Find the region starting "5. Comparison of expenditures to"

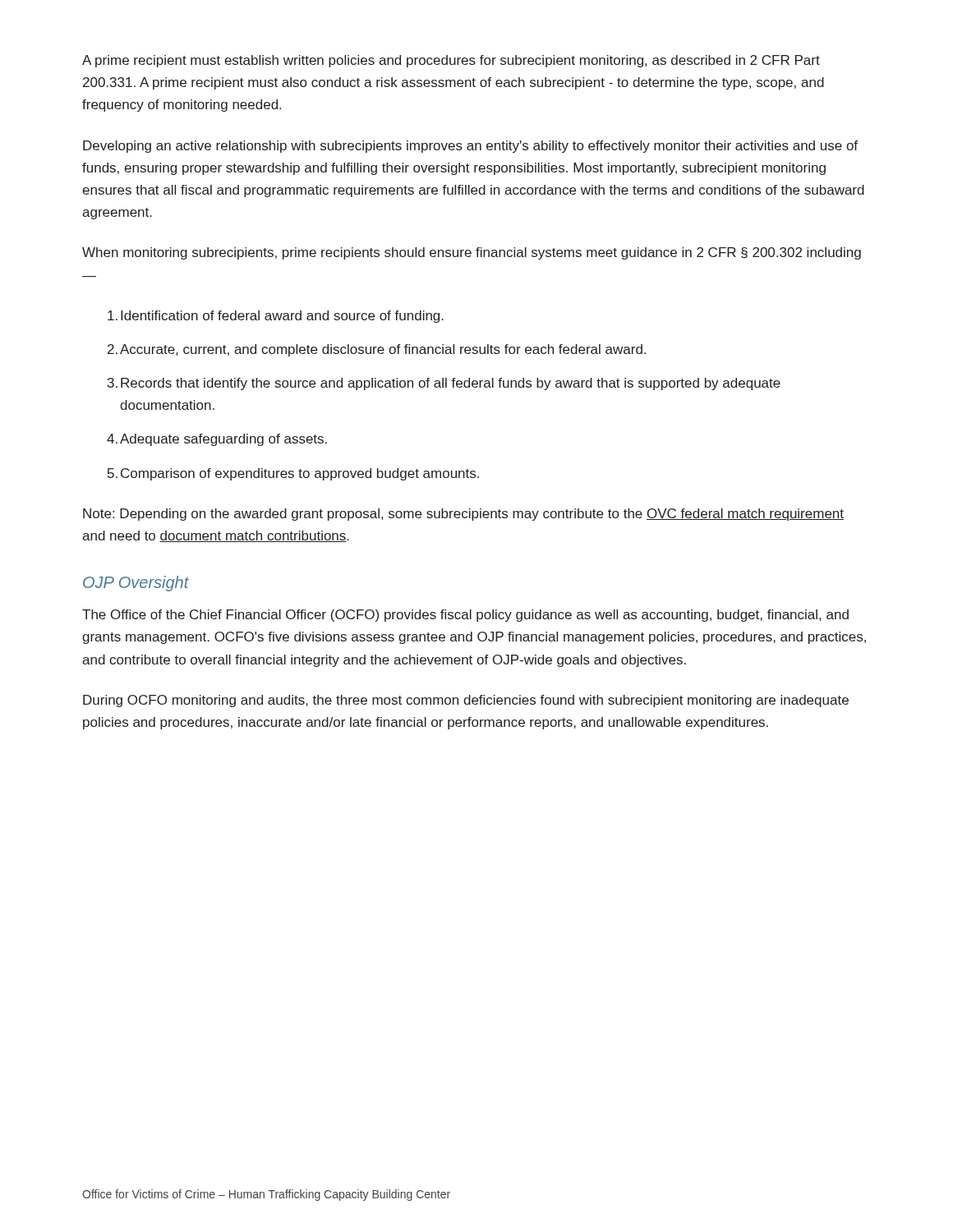(476, 473)
